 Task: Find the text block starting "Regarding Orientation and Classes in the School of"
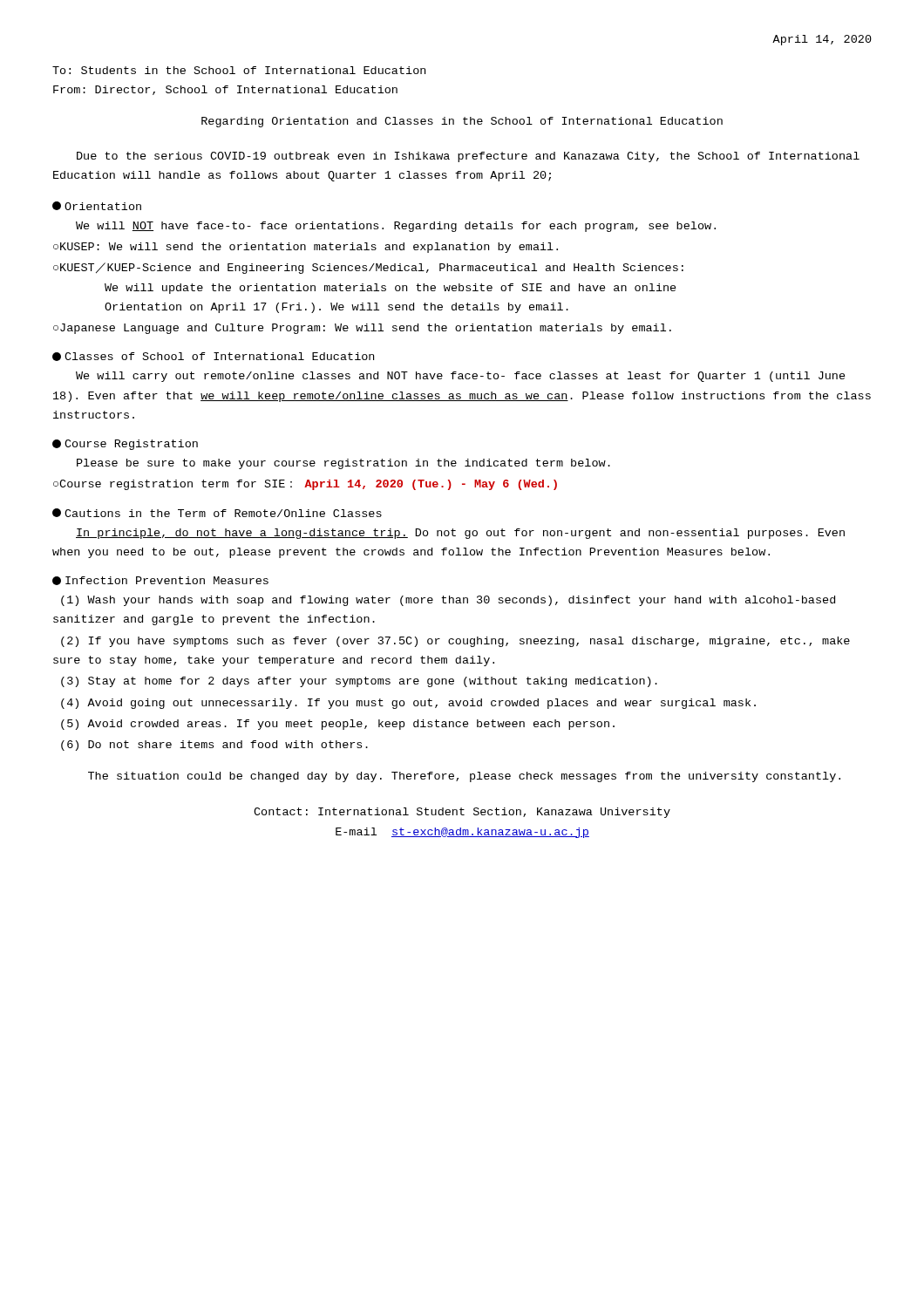(x=462, y=122)
